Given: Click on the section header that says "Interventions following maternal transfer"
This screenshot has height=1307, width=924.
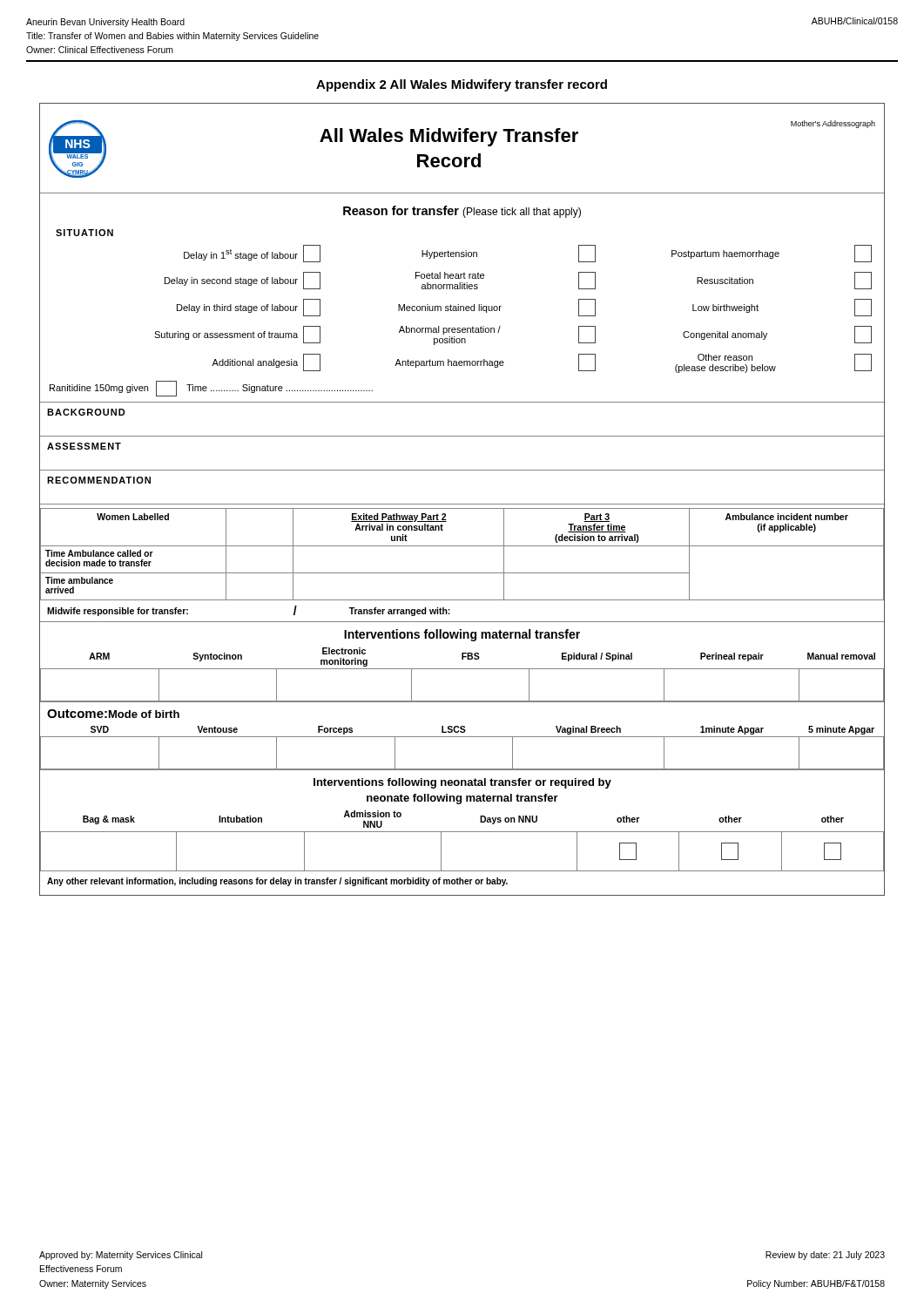Looking at the screenshot, I should [462, 634].
